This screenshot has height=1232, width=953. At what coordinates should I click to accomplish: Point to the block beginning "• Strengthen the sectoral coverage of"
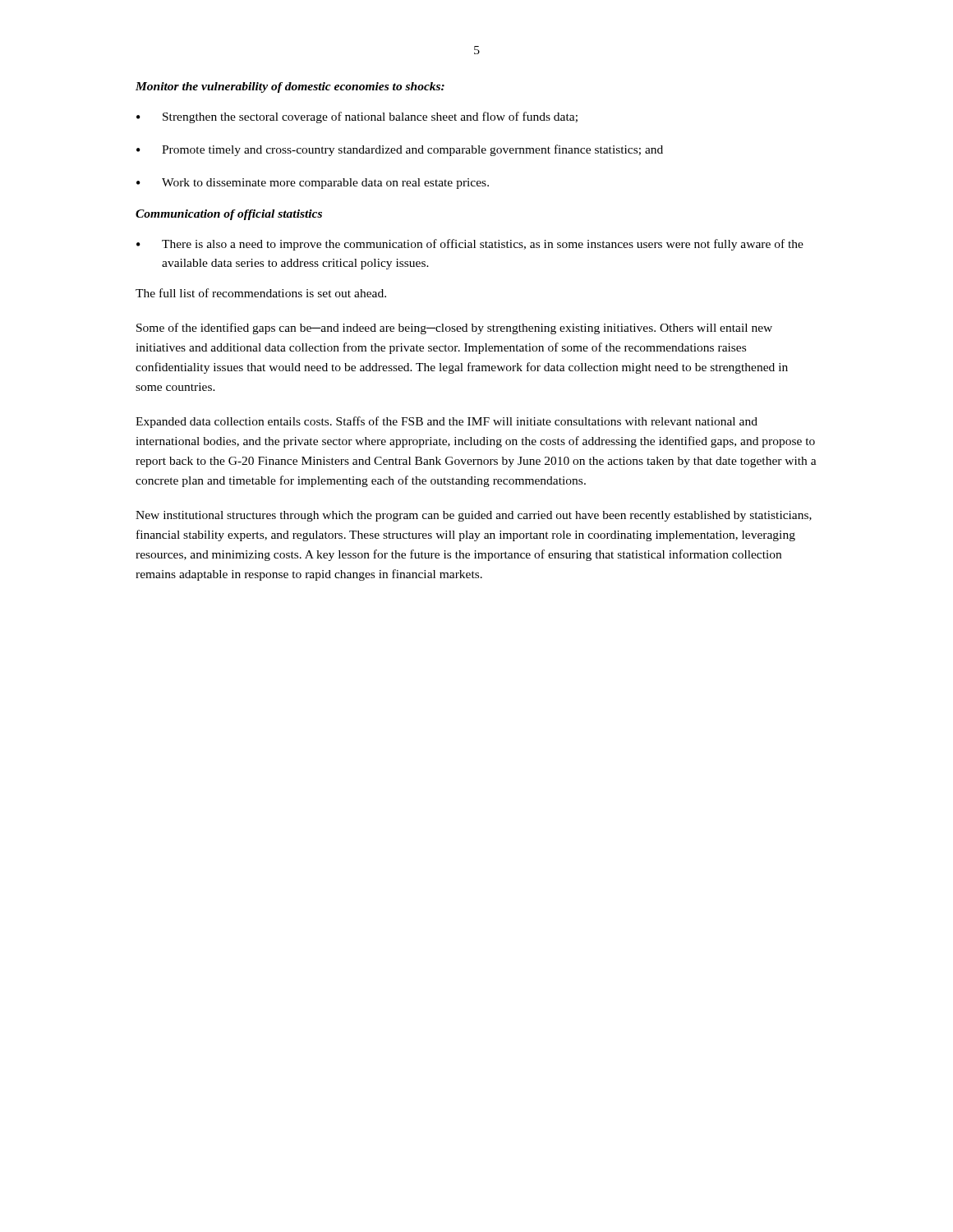476,118
